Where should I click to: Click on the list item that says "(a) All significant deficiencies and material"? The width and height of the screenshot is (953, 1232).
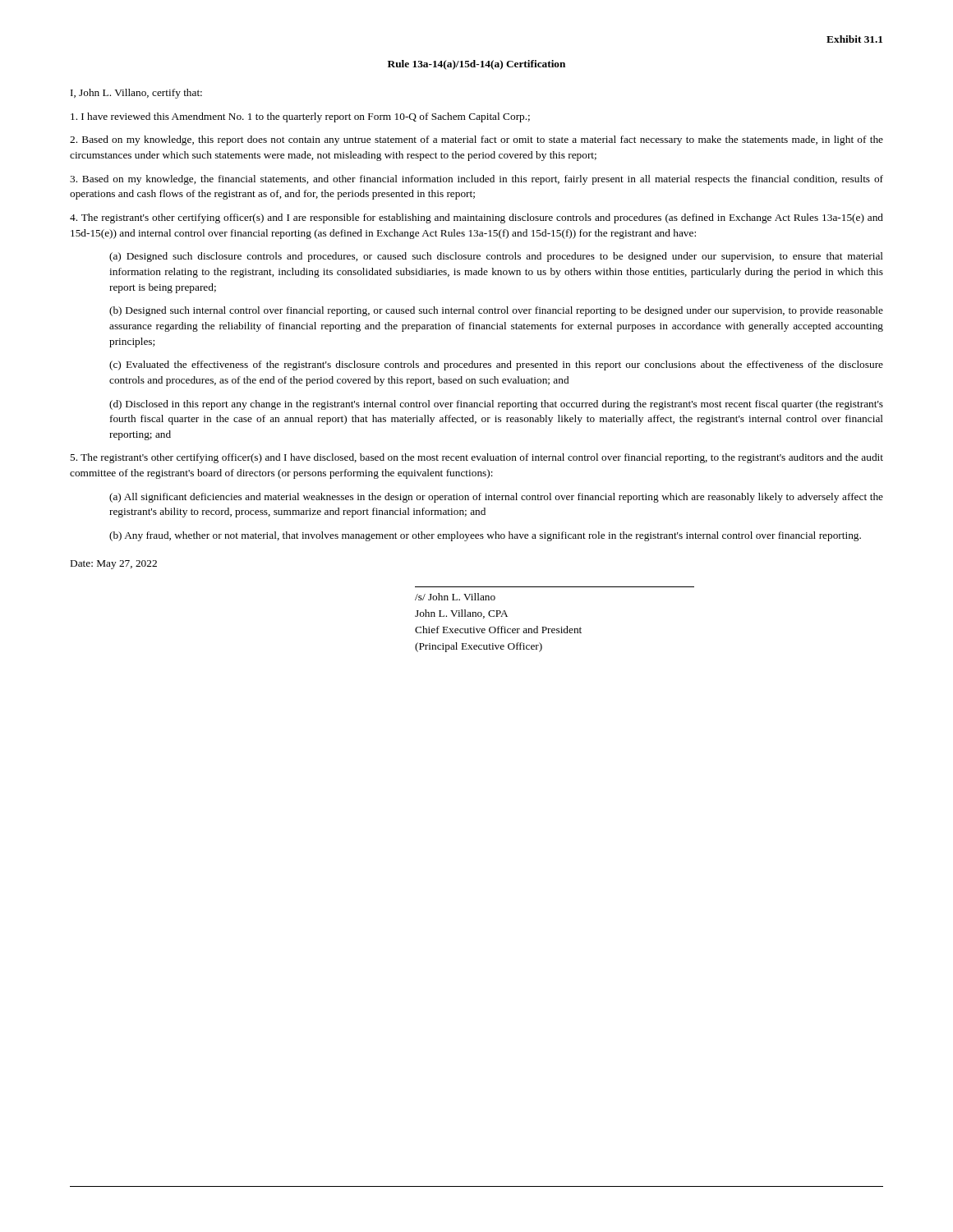pos(496,504)
